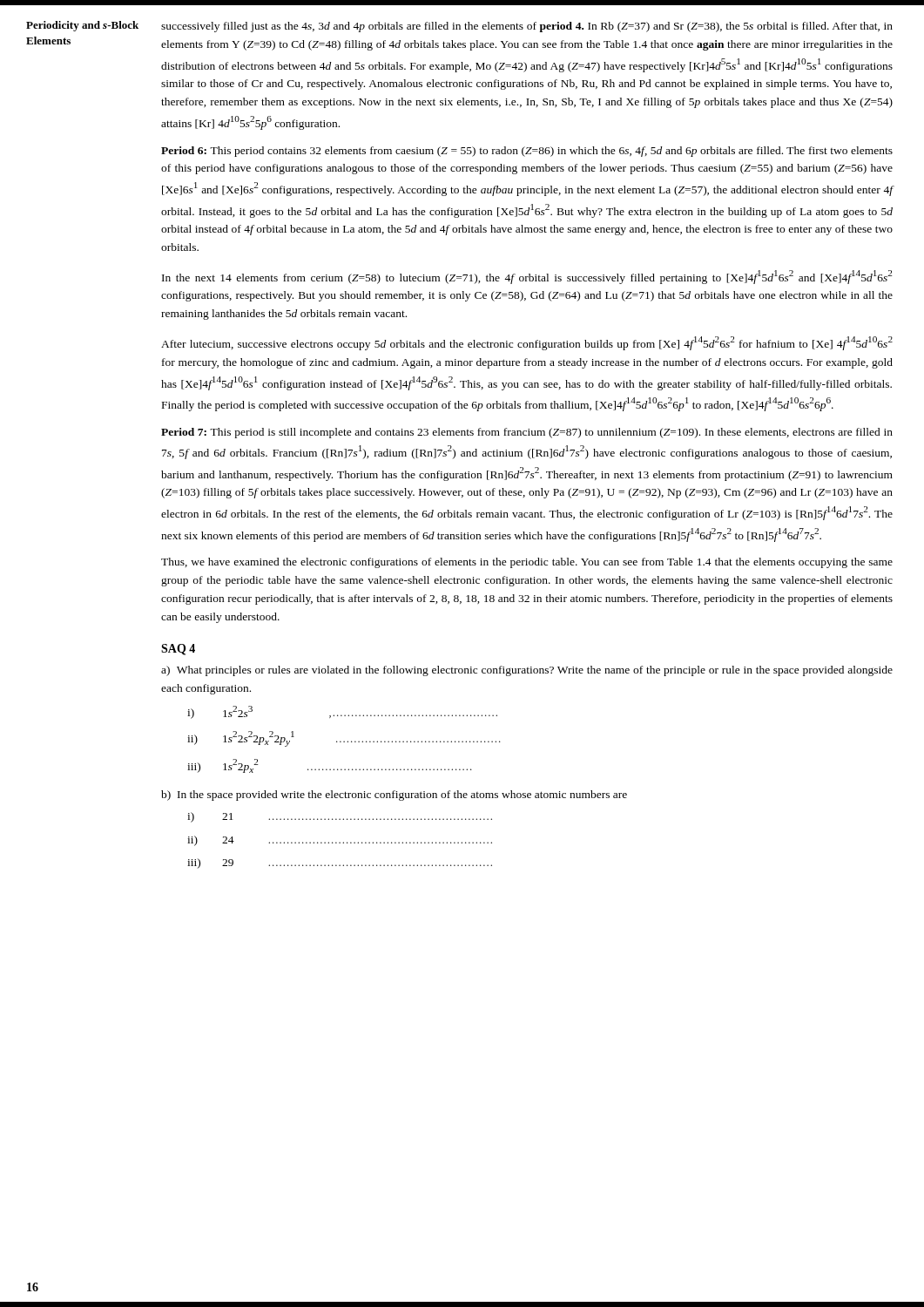The height and width of the screenshot is (1307, 924).
Task: Locate the text block that says "Thus, we have"
Action: (x=527, y=589)
